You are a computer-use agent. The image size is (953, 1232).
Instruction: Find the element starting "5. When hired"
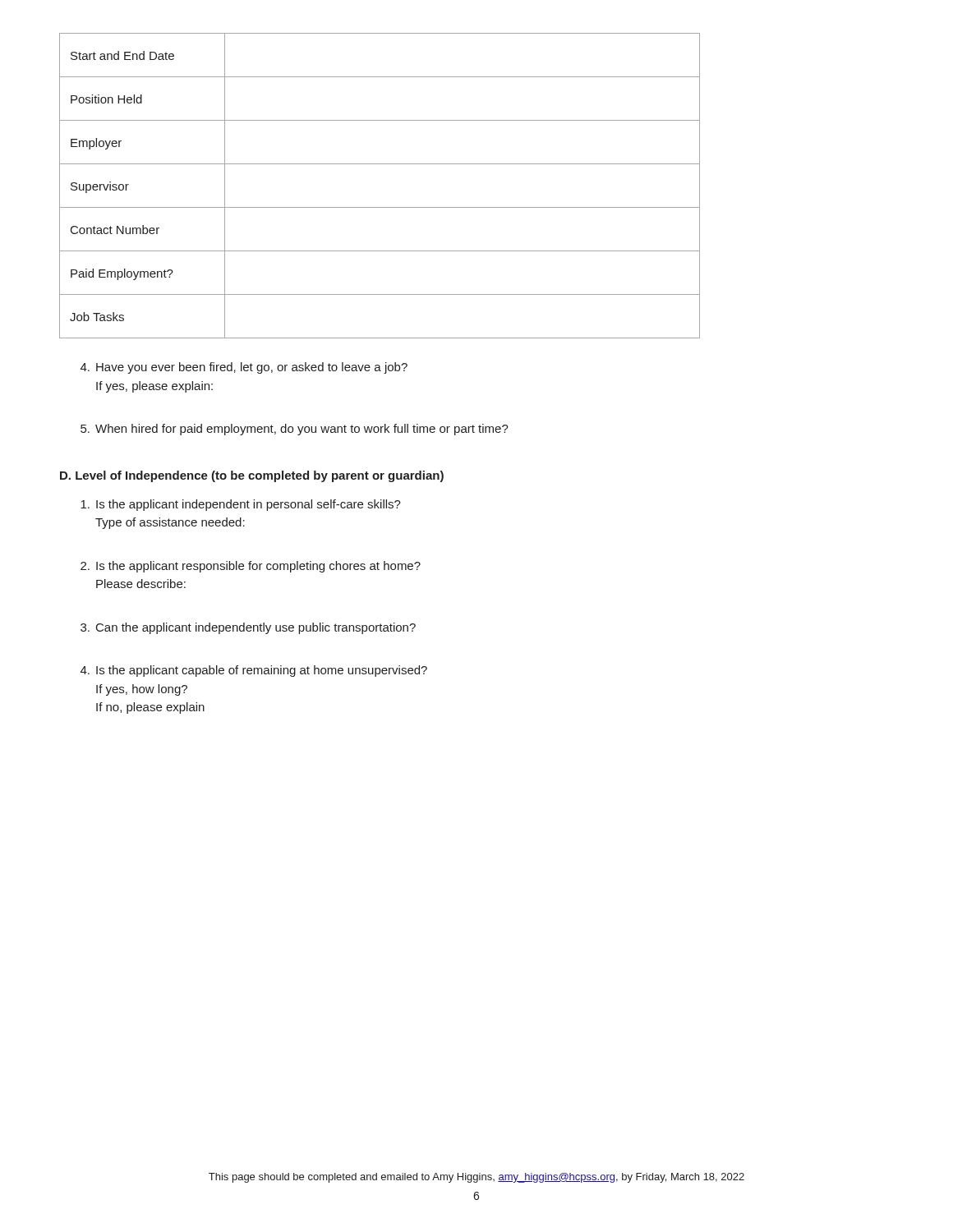point(480,429)
